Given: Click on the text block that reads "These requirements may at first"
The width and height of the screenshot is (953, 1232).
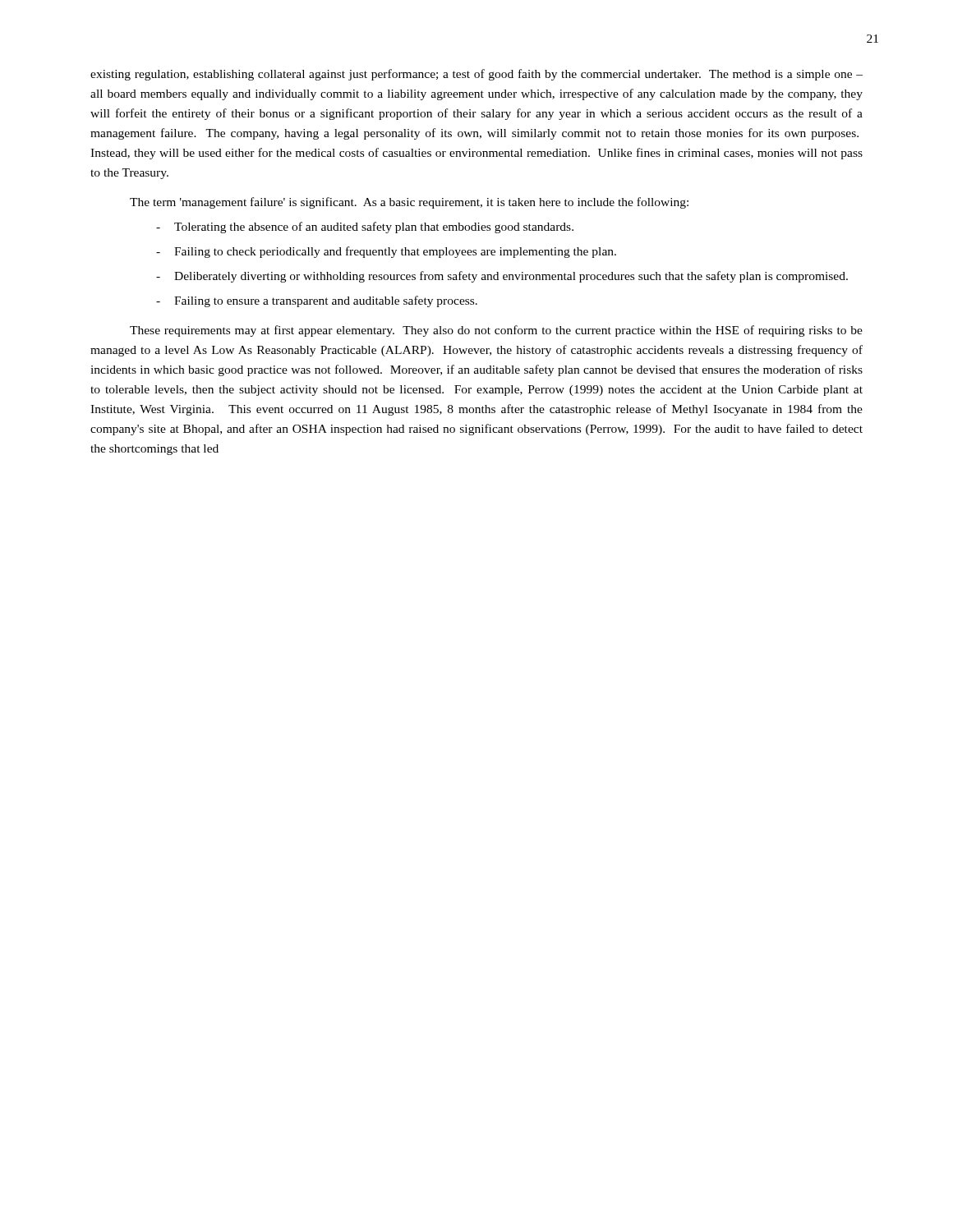Looking at the screenshot, I should (476, 389).
